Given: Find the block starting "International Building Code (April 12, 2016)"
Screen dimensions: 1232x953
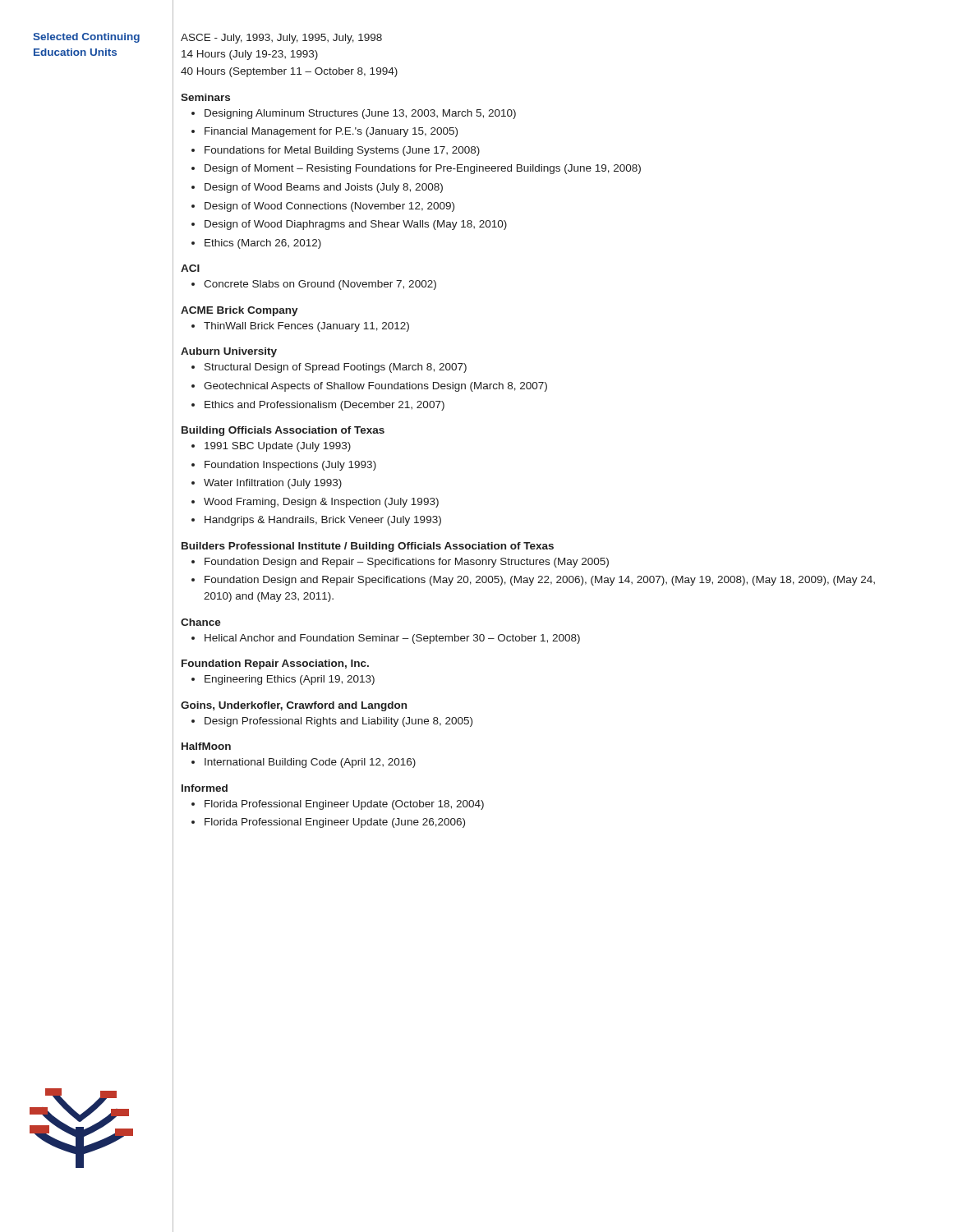Looking at the screenshot, I should 310,762.
